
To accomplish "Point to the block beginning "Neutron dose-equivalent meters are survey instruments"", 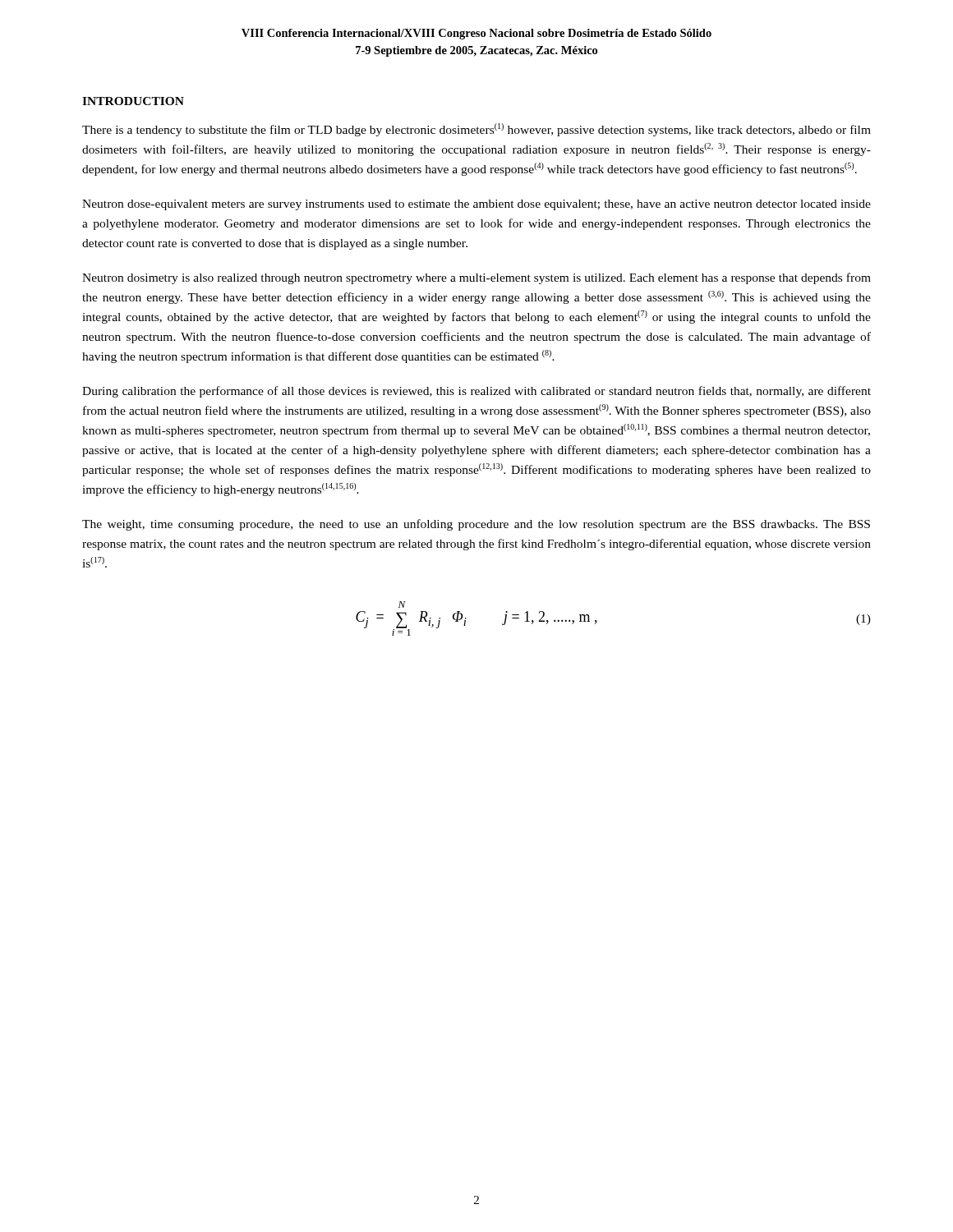I will pos(476,223).
